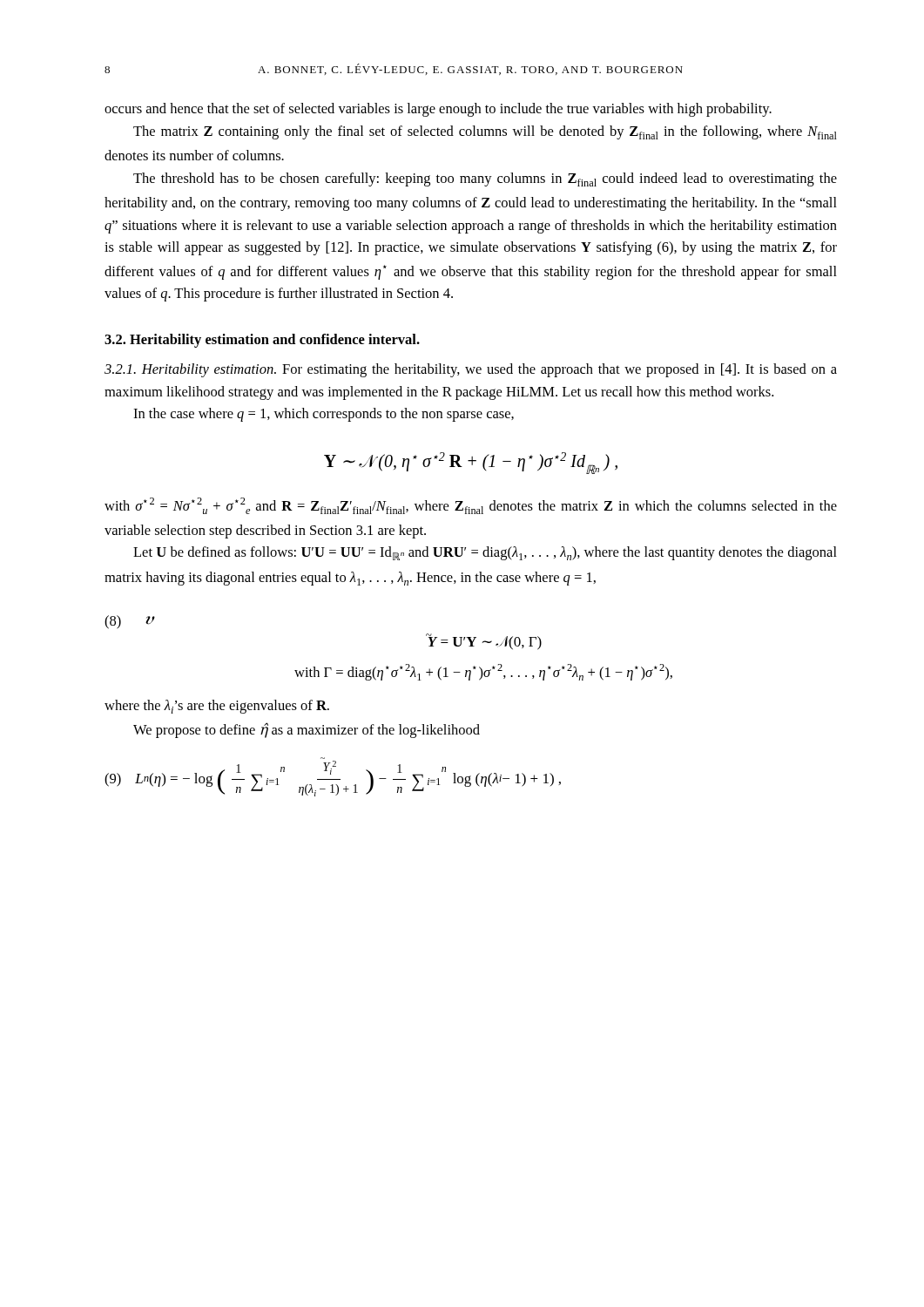This screenshot has width=924, height=1307.
Task: Locate the region starting "3.2. Heritability estimation and confidence interval."
Action: [262, 340]
